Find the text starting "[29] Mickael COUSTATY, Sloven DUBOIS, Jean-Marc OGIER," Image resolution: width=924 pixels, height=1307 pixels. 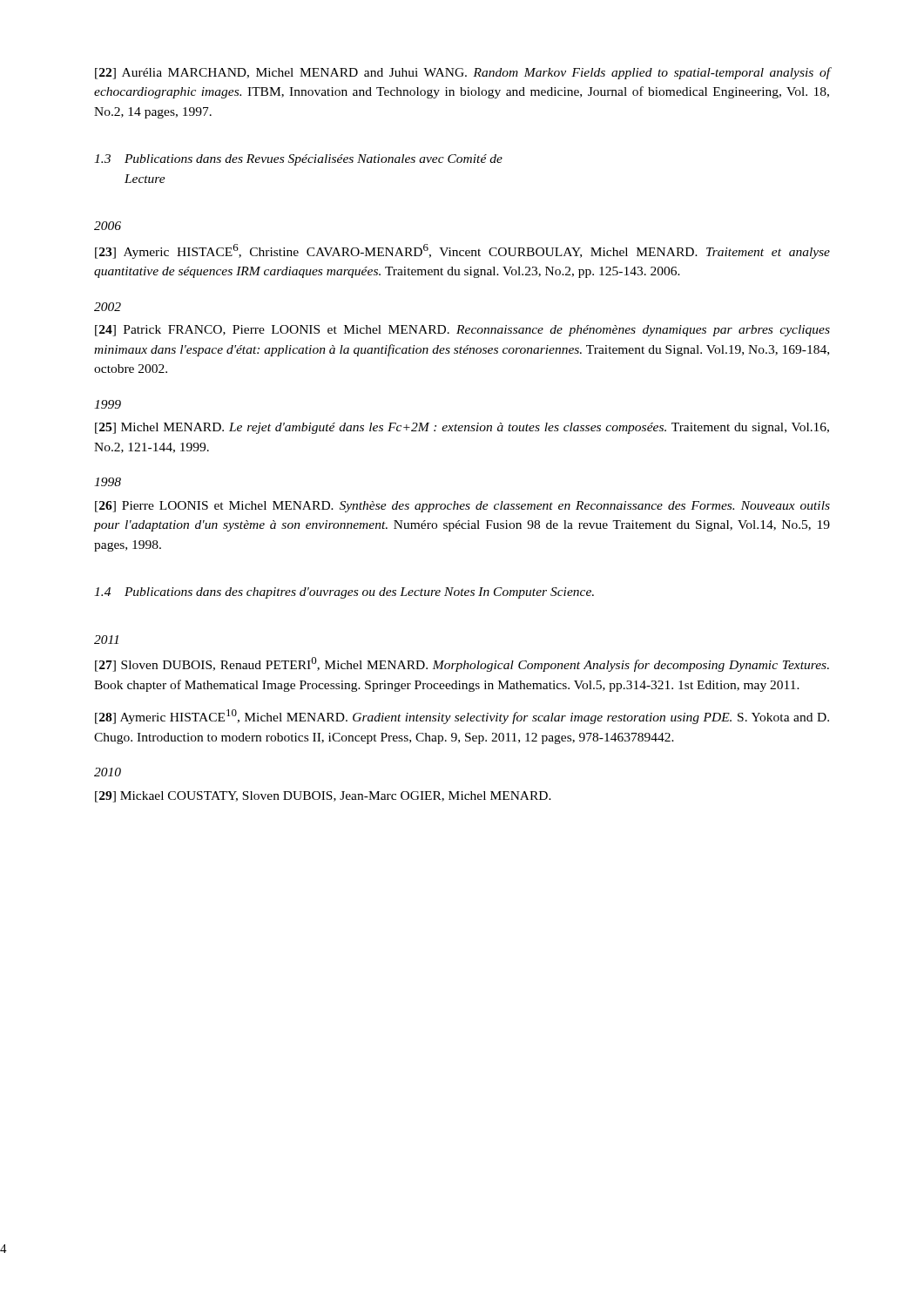point(462,795)
